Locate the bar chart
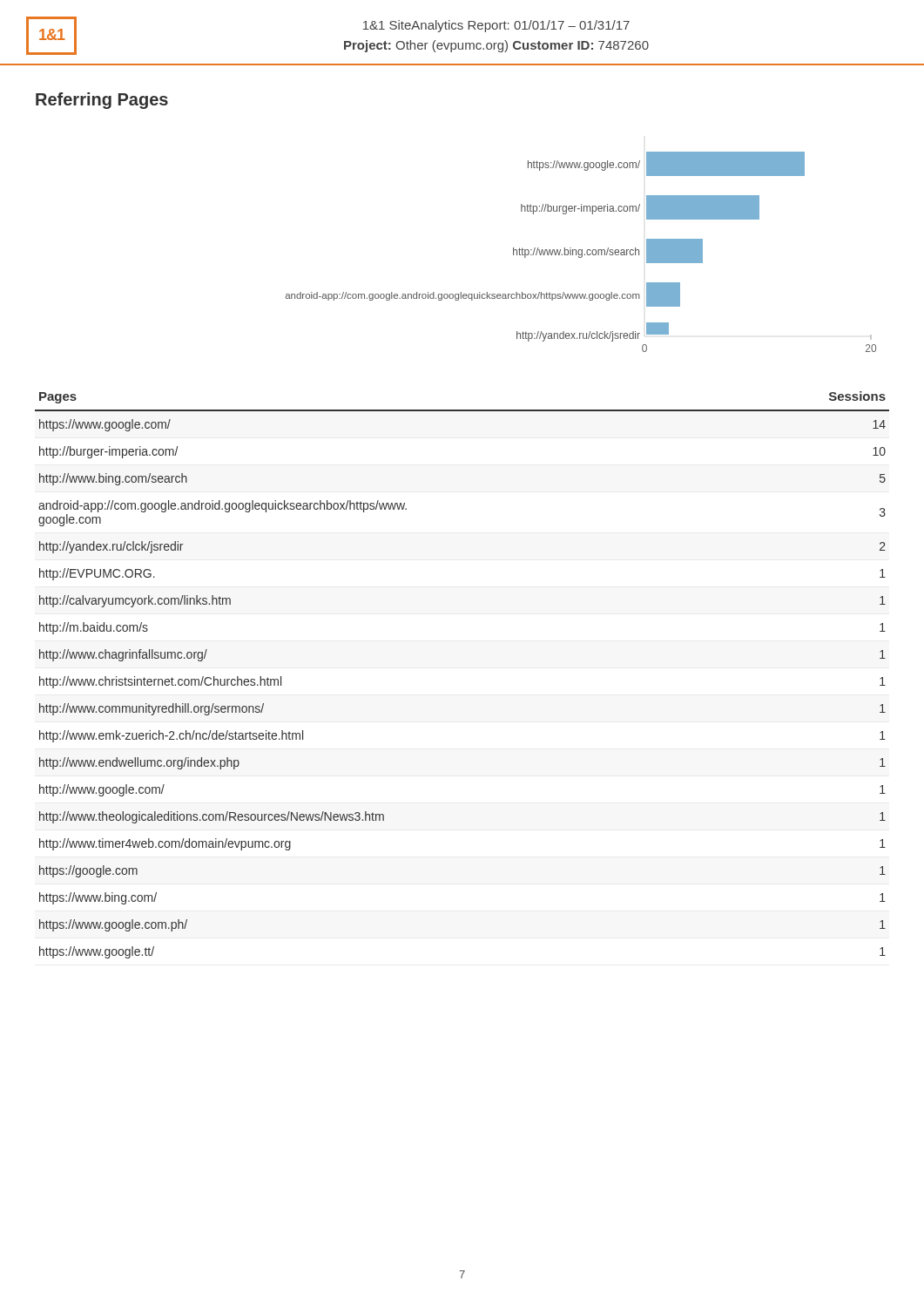 pos(462,255)
